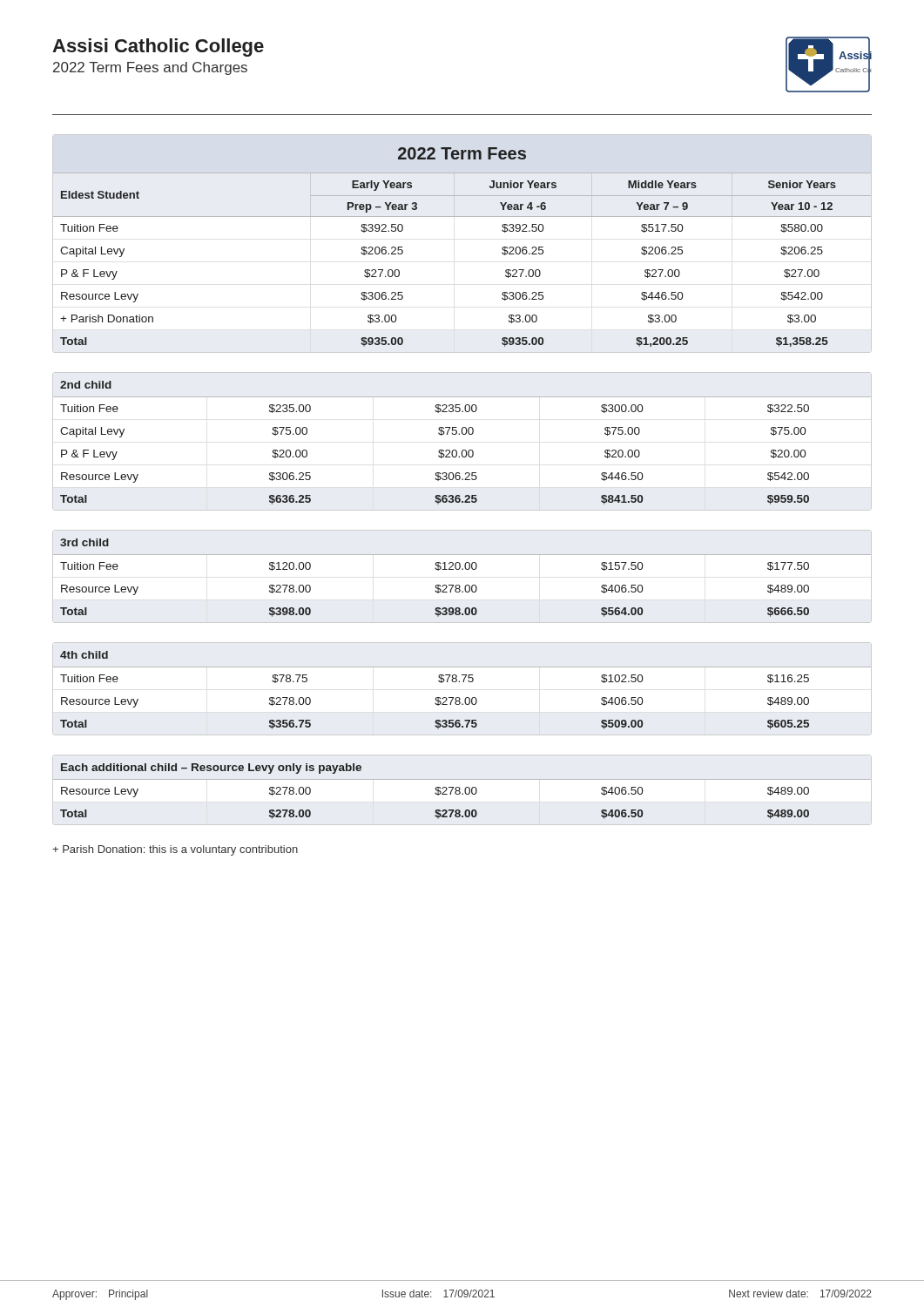Find the table that mentions "2nd child"
The height and width of the screenshot is (1307, 924).
click(x=462, y=441)
